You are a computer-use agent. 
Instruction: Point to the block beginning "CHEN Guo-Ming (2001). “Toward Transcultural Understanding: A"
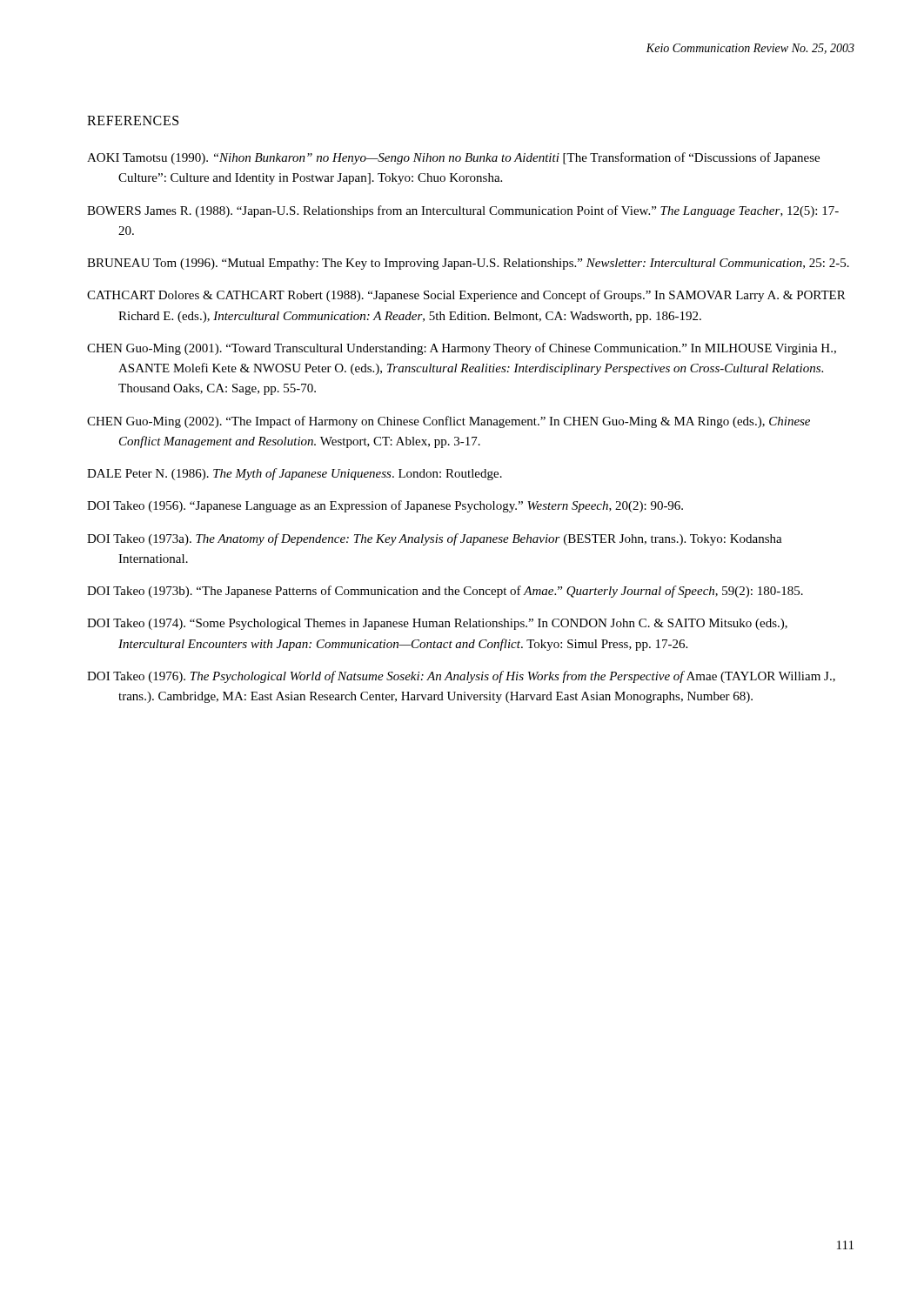462,368
